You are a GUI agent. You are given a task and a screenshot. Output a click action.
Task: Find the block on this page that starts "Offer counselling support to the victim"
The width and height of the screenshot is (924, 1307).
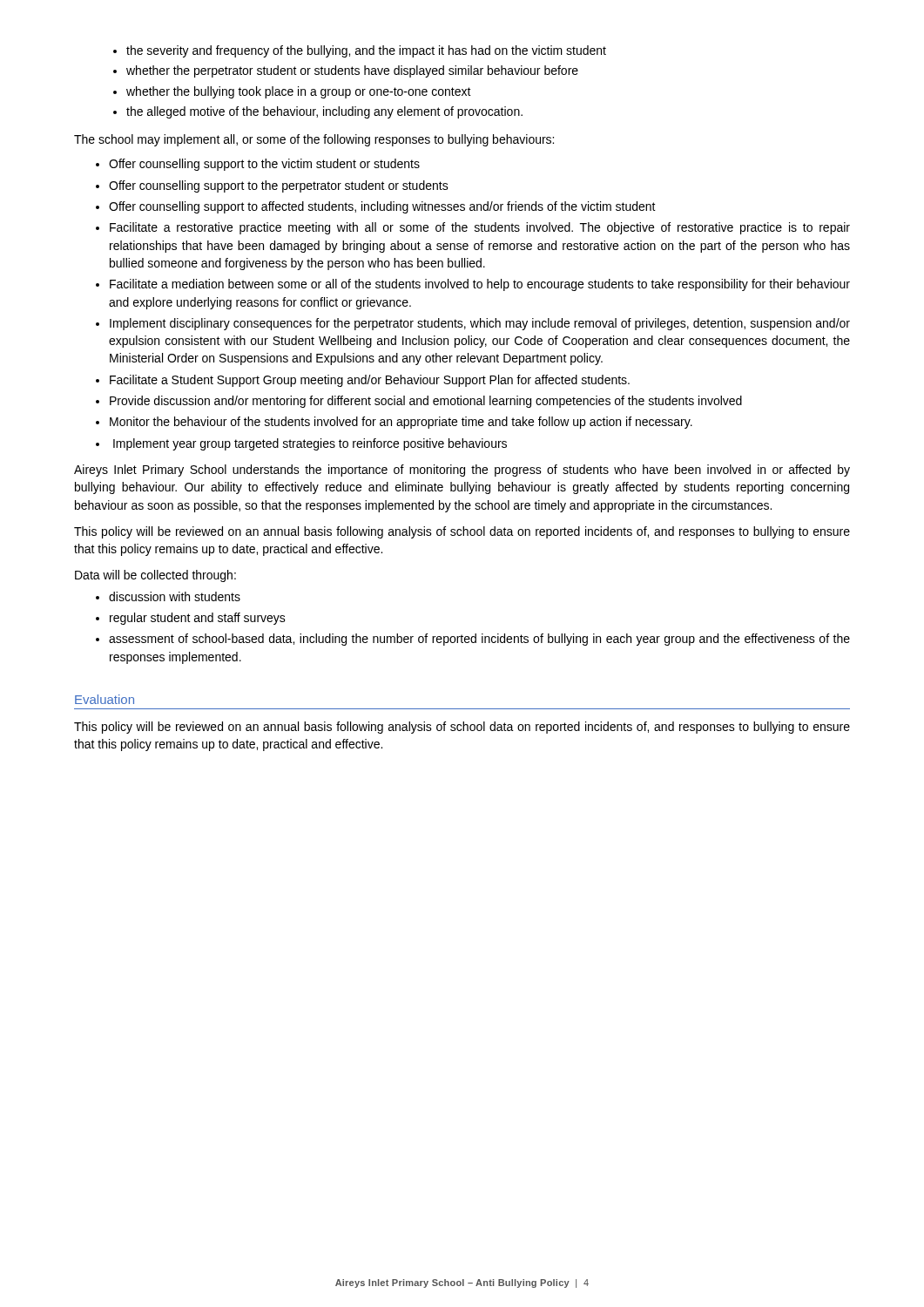(x=258, y=165)
